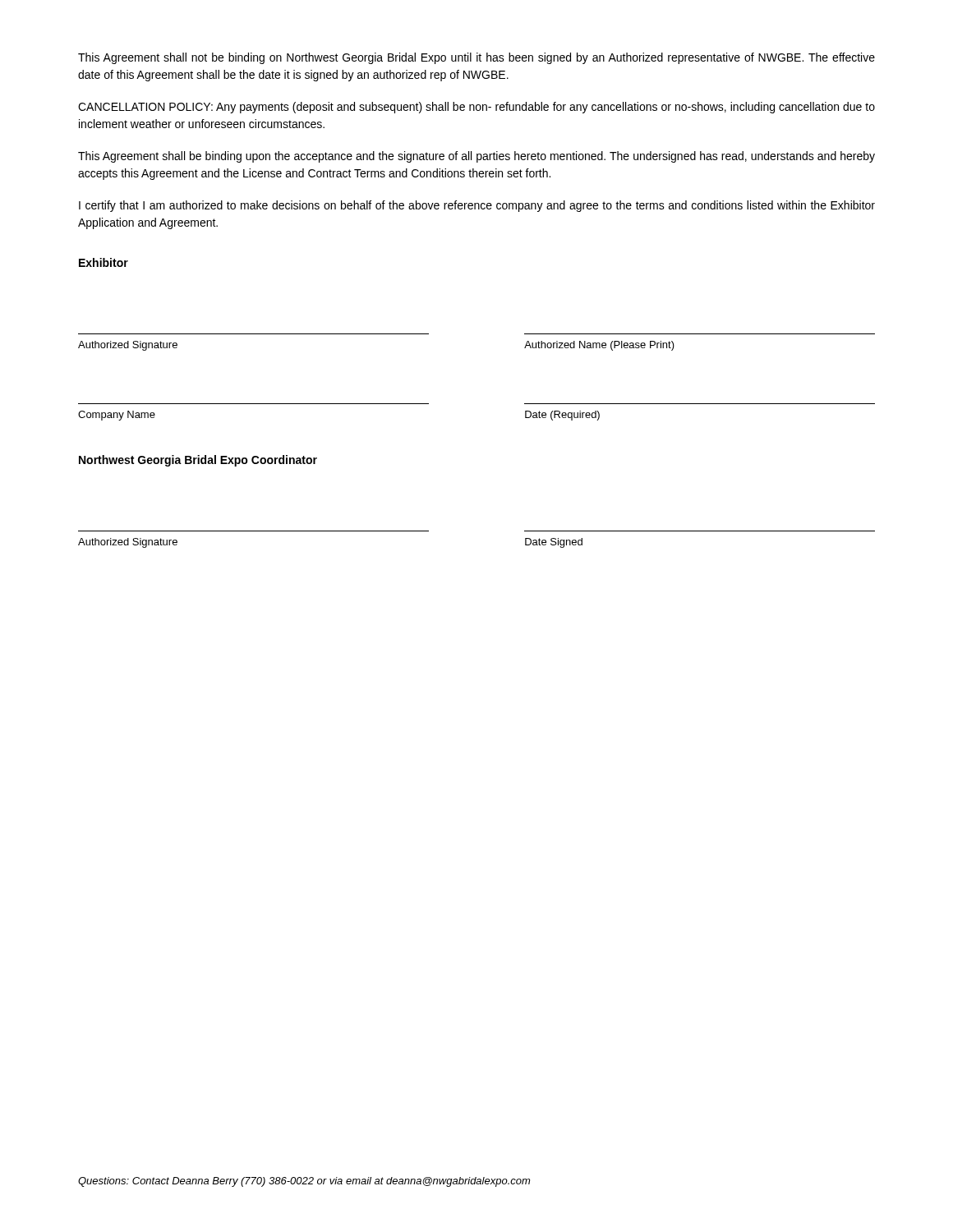Find the text block with the text "This Agreement shall not be"
The width and height of the screenshot is (953, 1232).
click(476, 66)
